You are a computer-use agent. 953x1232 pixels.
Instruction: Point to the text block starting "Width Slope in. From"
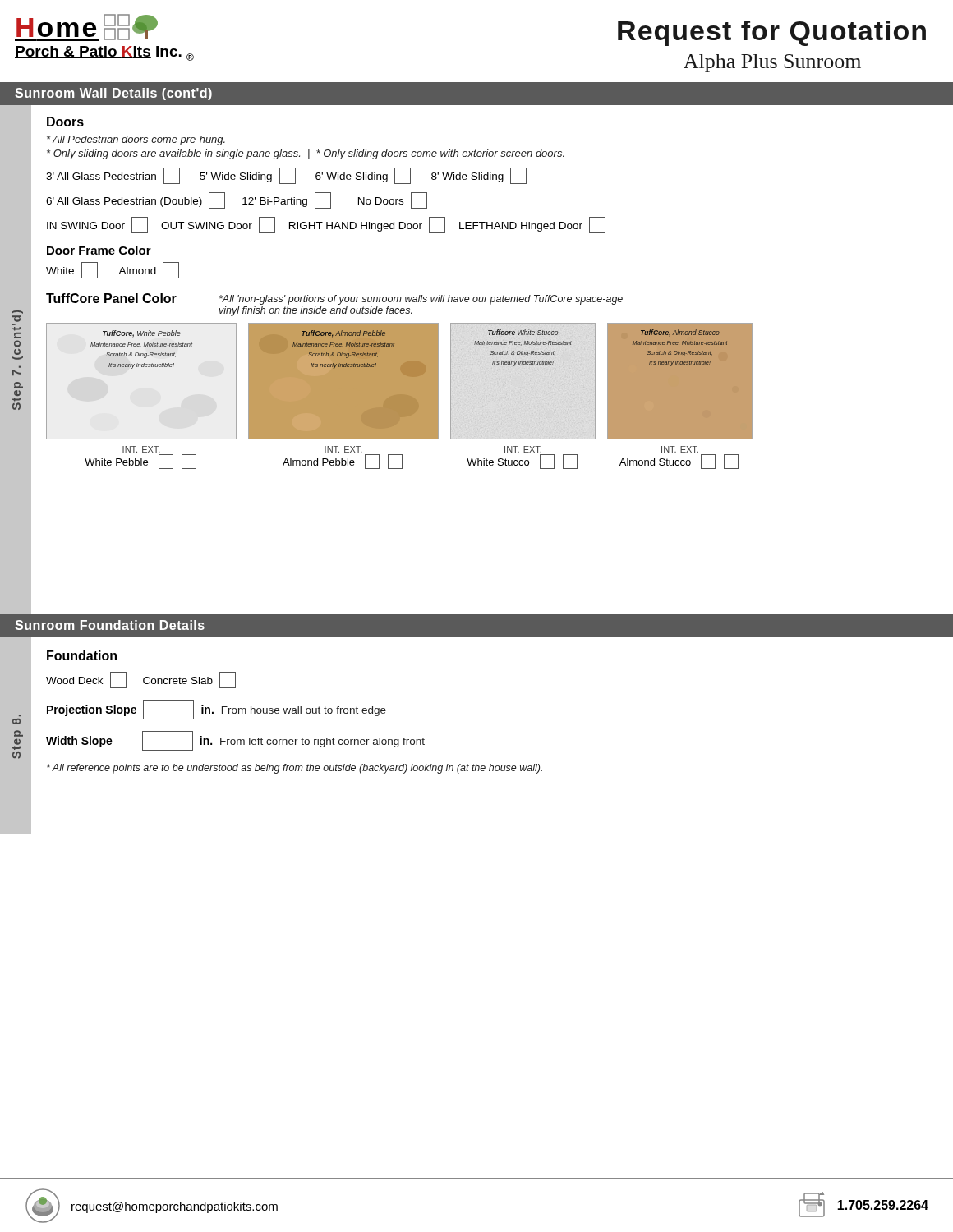point(235,741)
